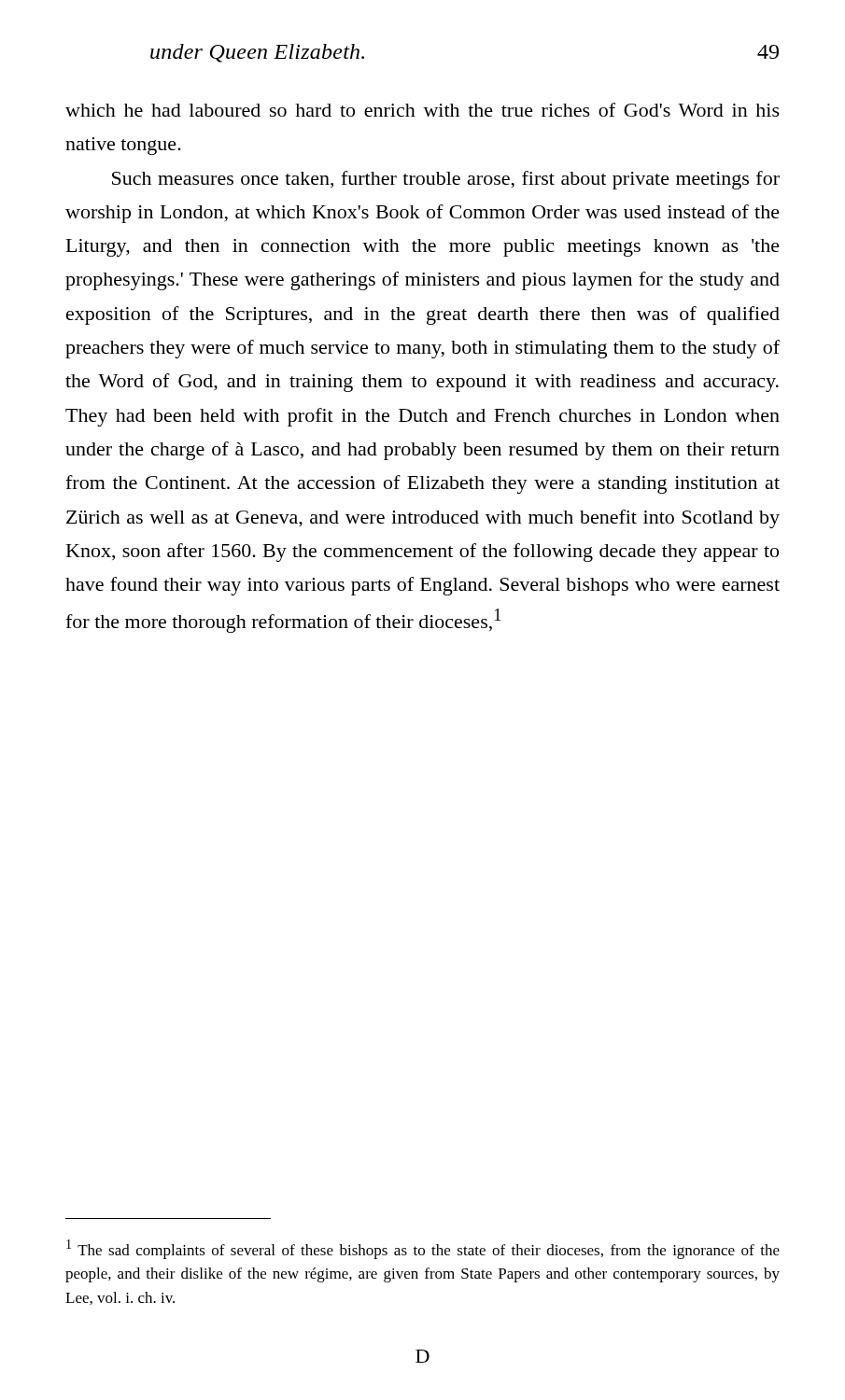Navigate to the passage starting "1 The sad complaints"
The width and height of the screenshot is (845, 1400).
(x=422, y=1264)
